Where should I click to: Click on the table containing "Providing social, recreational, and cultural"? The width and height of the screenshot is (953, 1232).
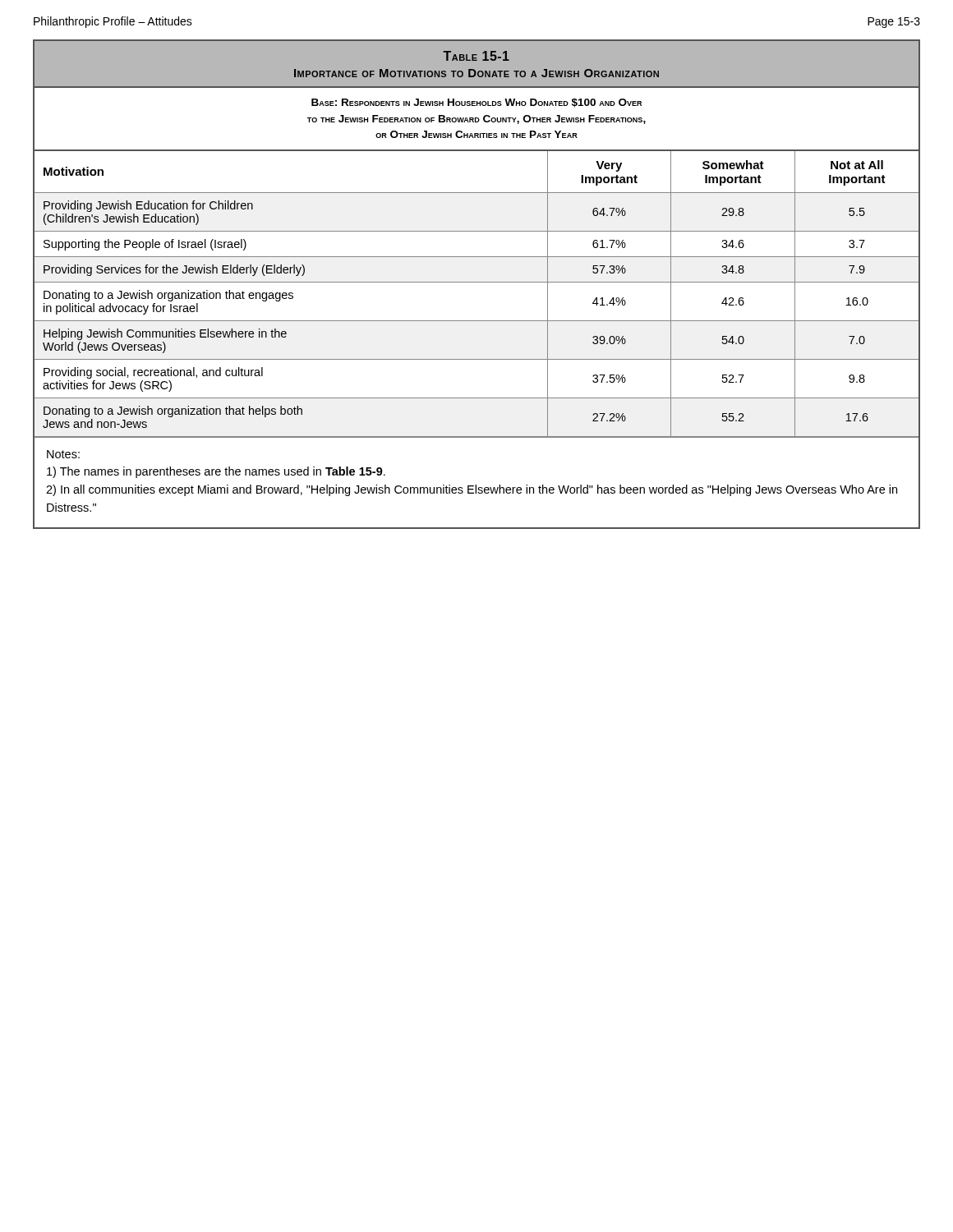tap(476, 284)
